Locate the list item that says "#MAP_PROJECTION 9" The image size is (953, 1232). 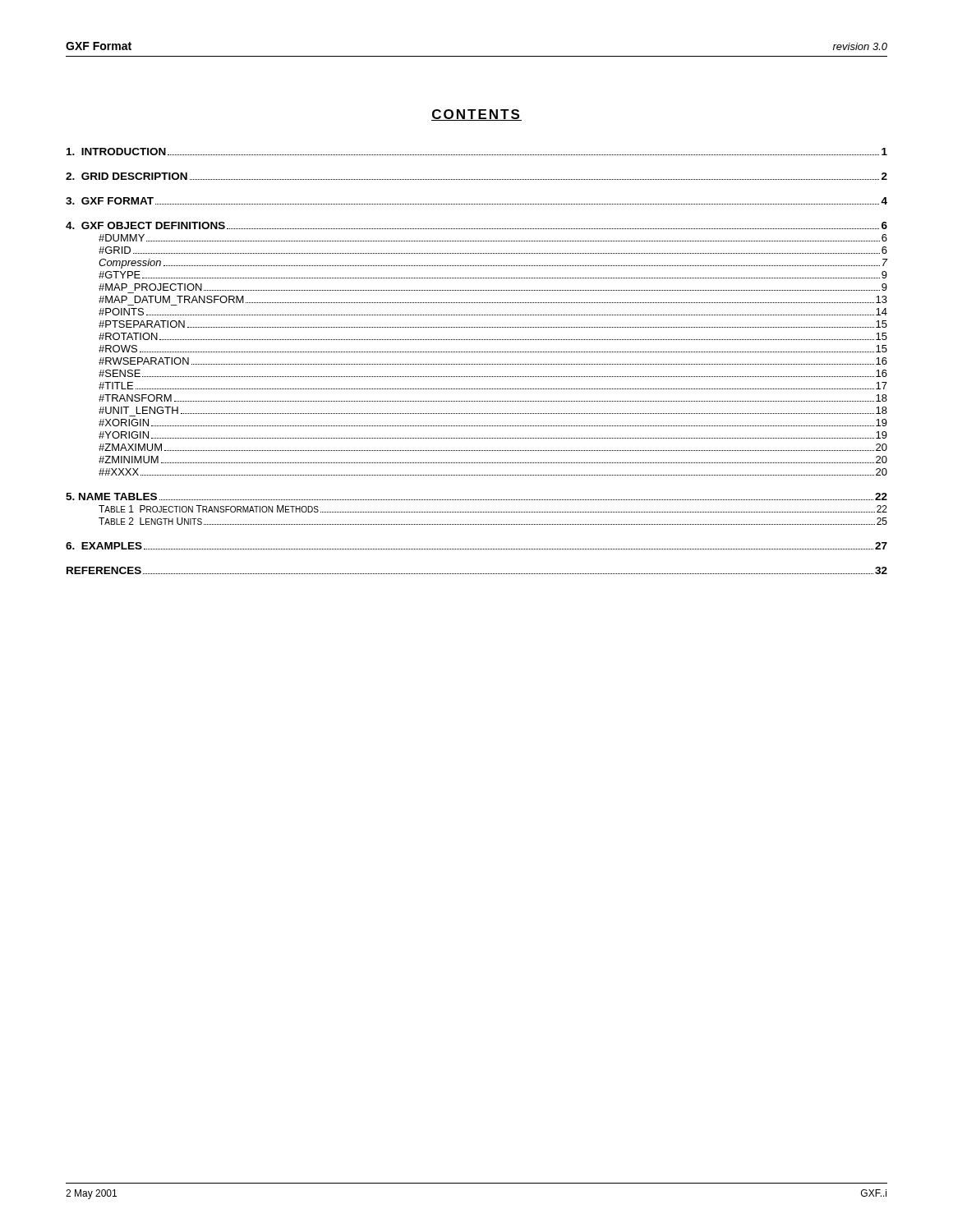pyautogui.click(x=493, y=287)
